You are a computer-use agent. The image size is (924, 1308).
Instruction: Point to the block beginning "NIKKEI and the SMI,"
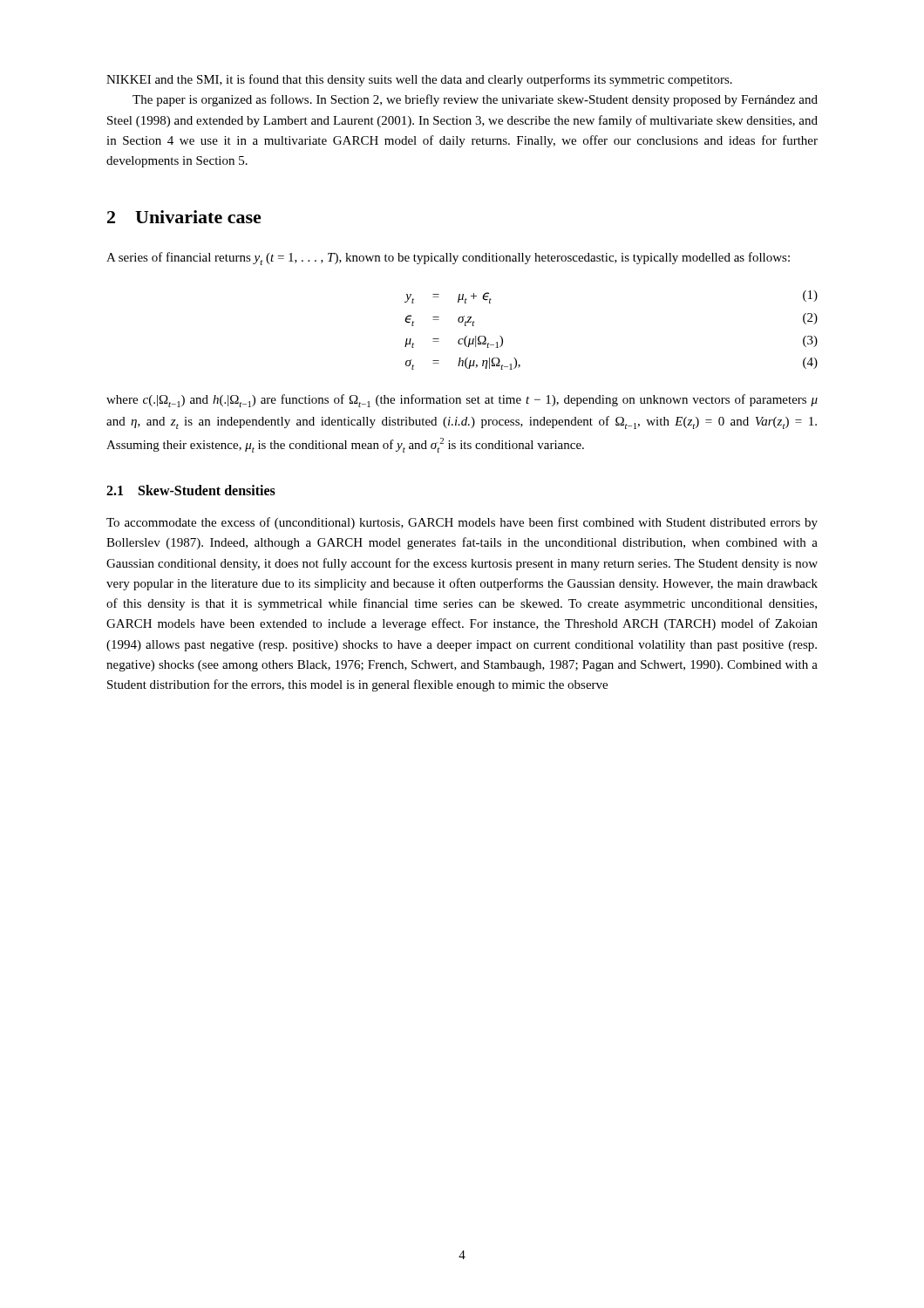(462, 80)
